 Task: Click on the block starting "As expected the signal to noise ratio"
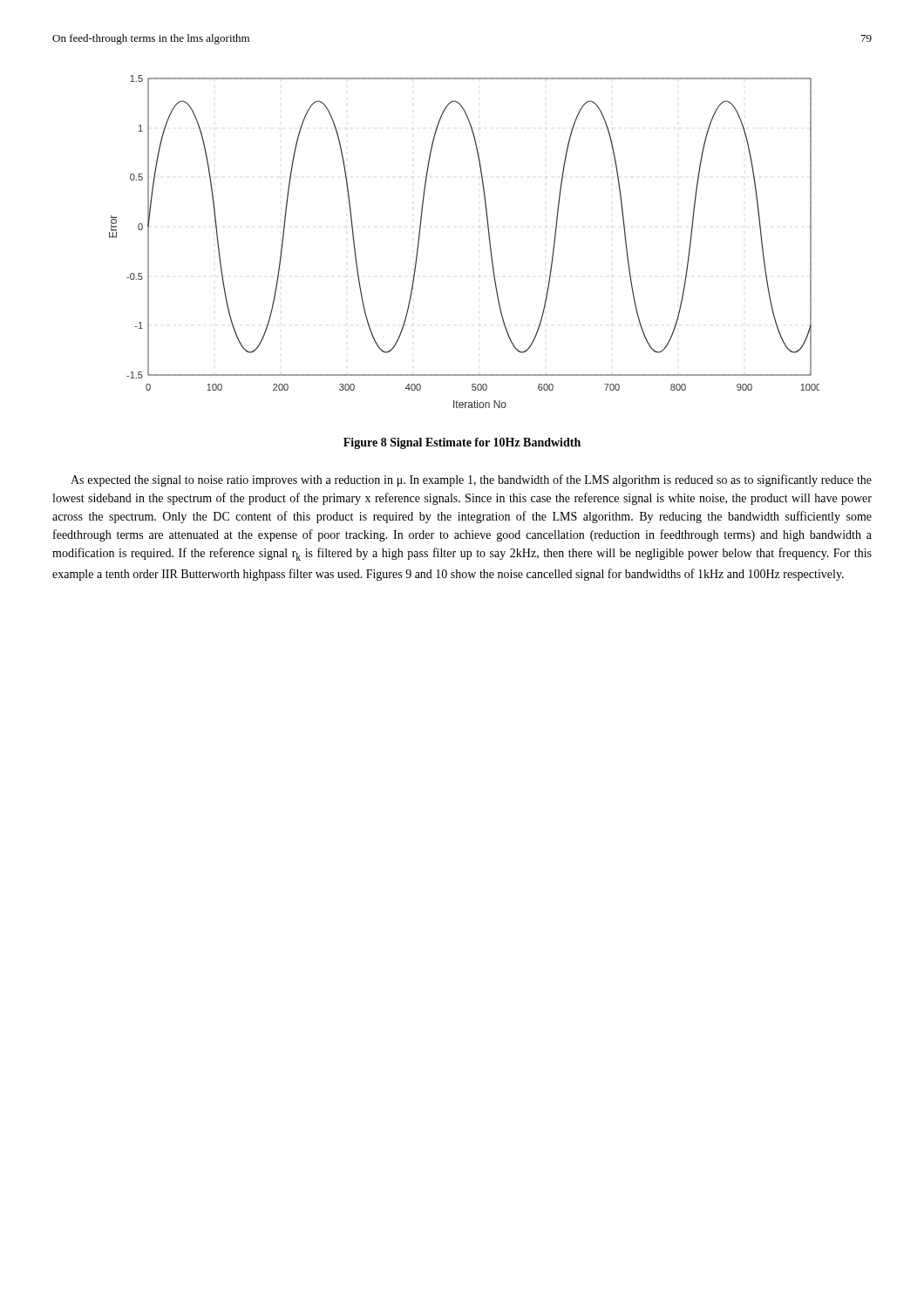coord(462,527)
